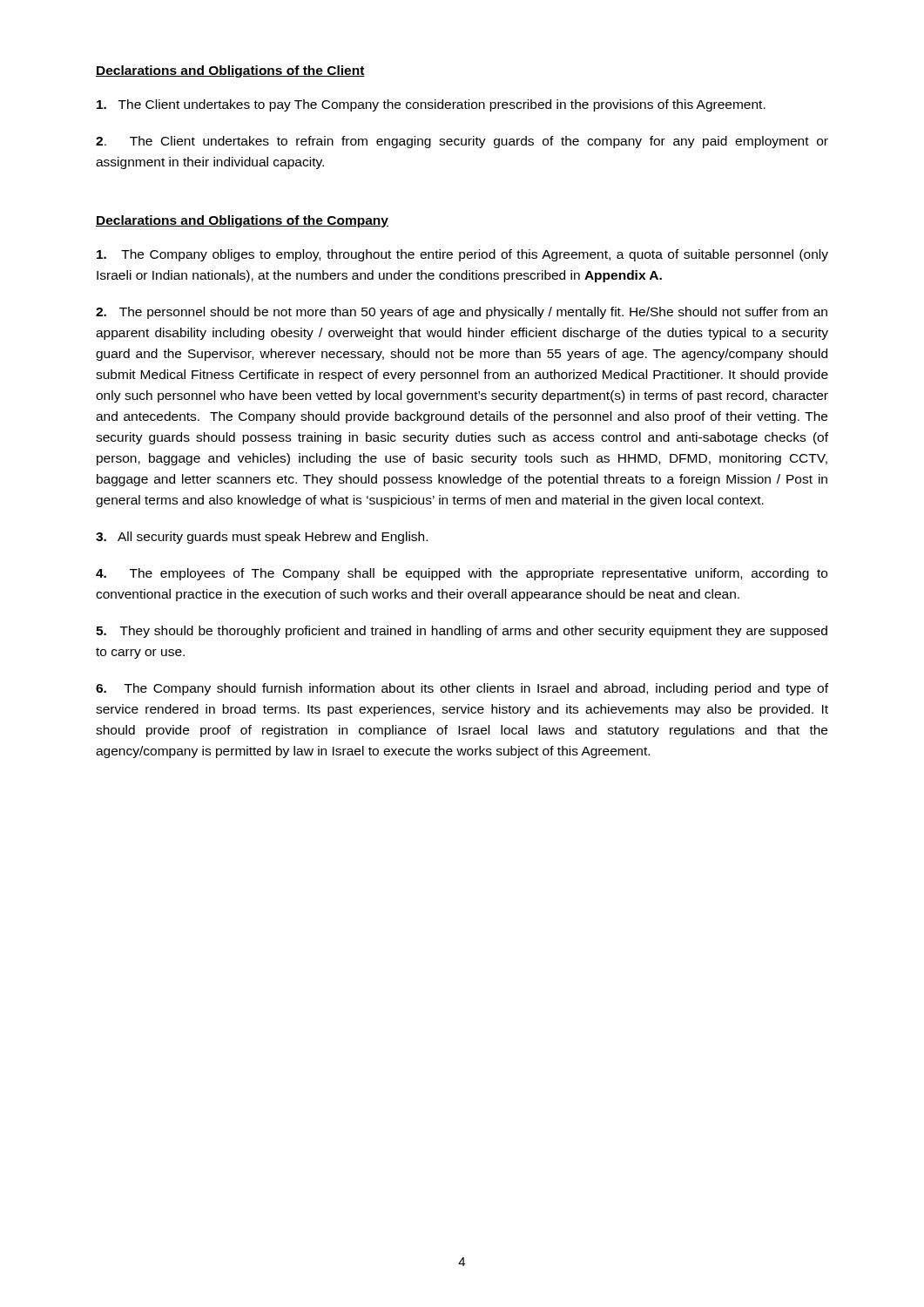Where is the passage that starts "3. All security guards must speak Hebrew and"?

pos(262,537)
